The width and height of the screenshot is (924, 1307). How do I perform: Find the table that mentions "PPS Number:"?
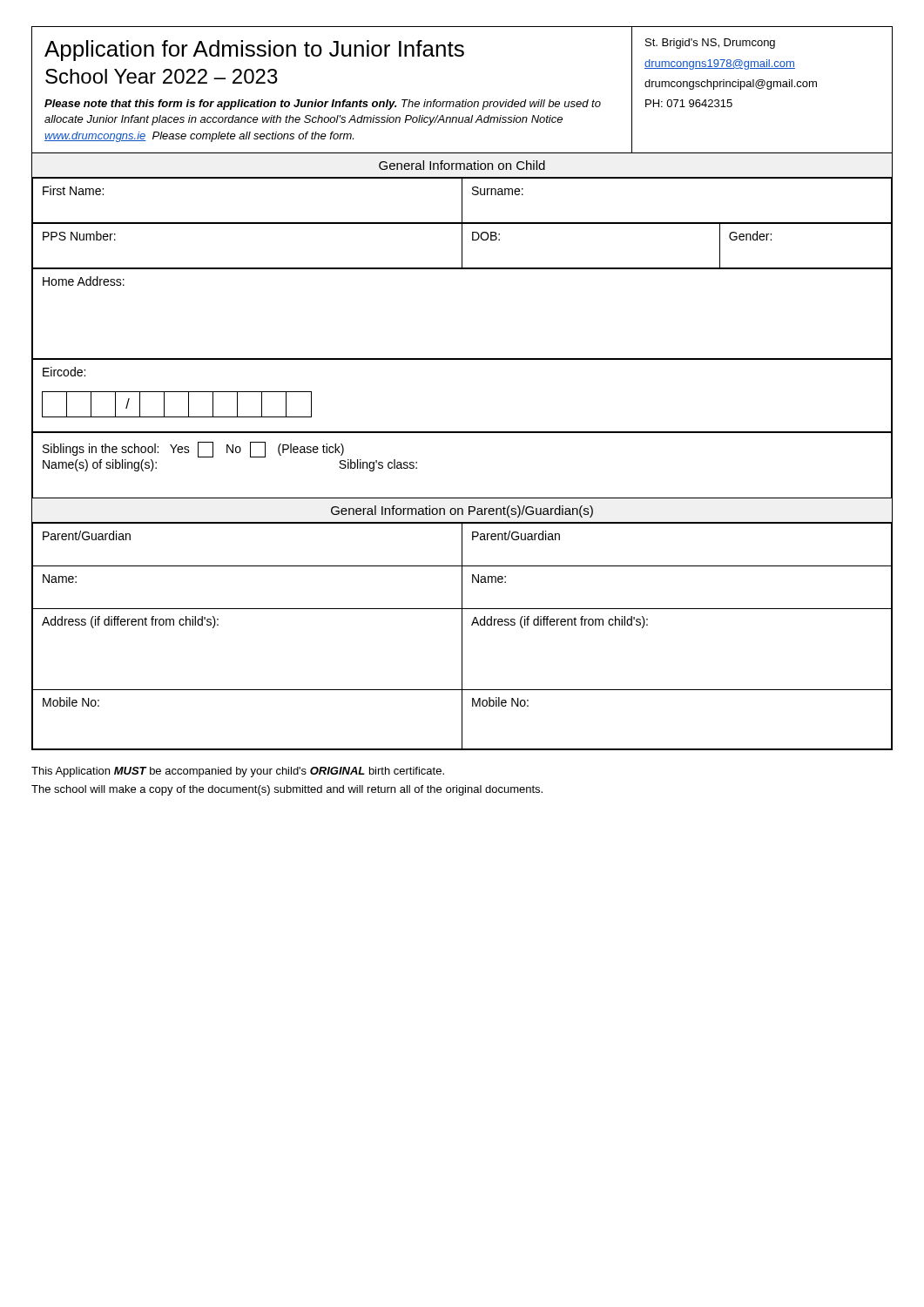click(x=462, y=246)
